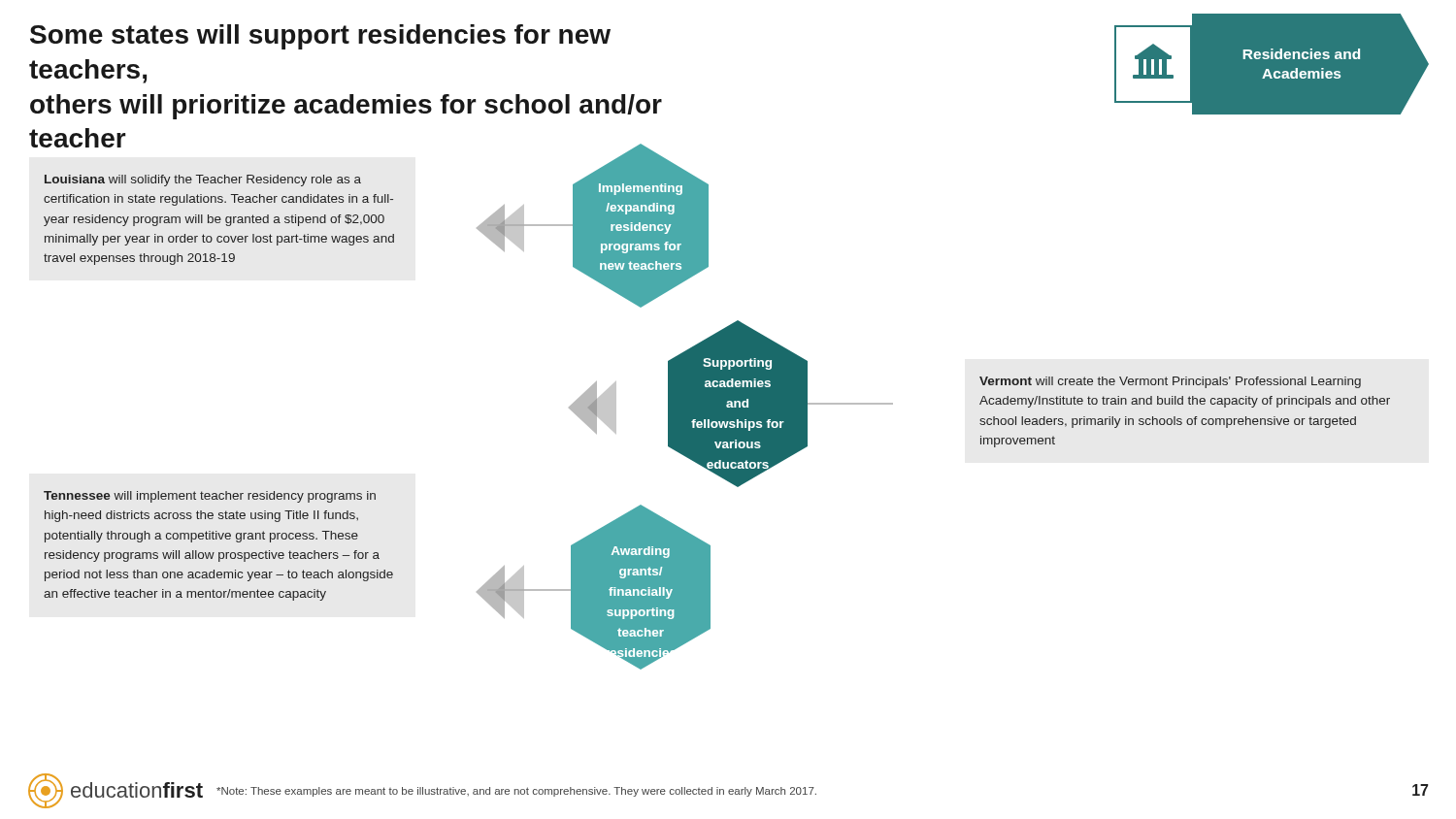1456x819 pixels.
Task: Click on the text block containing "Vermont will create"
Action: click(x=1185, y=410)
